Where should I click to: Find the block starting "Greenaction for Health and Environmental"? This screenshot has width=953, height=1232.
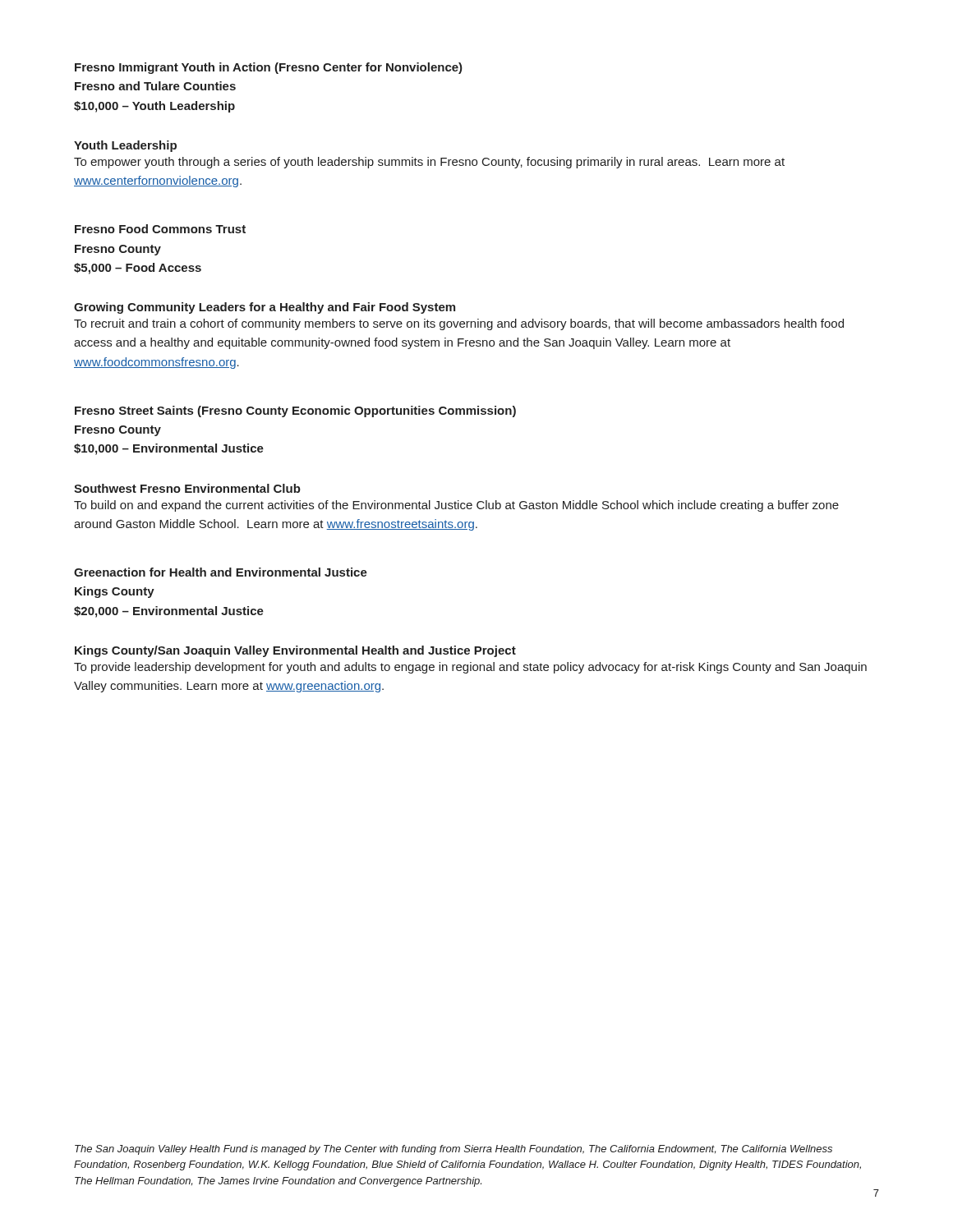click(x=221, y=572)
